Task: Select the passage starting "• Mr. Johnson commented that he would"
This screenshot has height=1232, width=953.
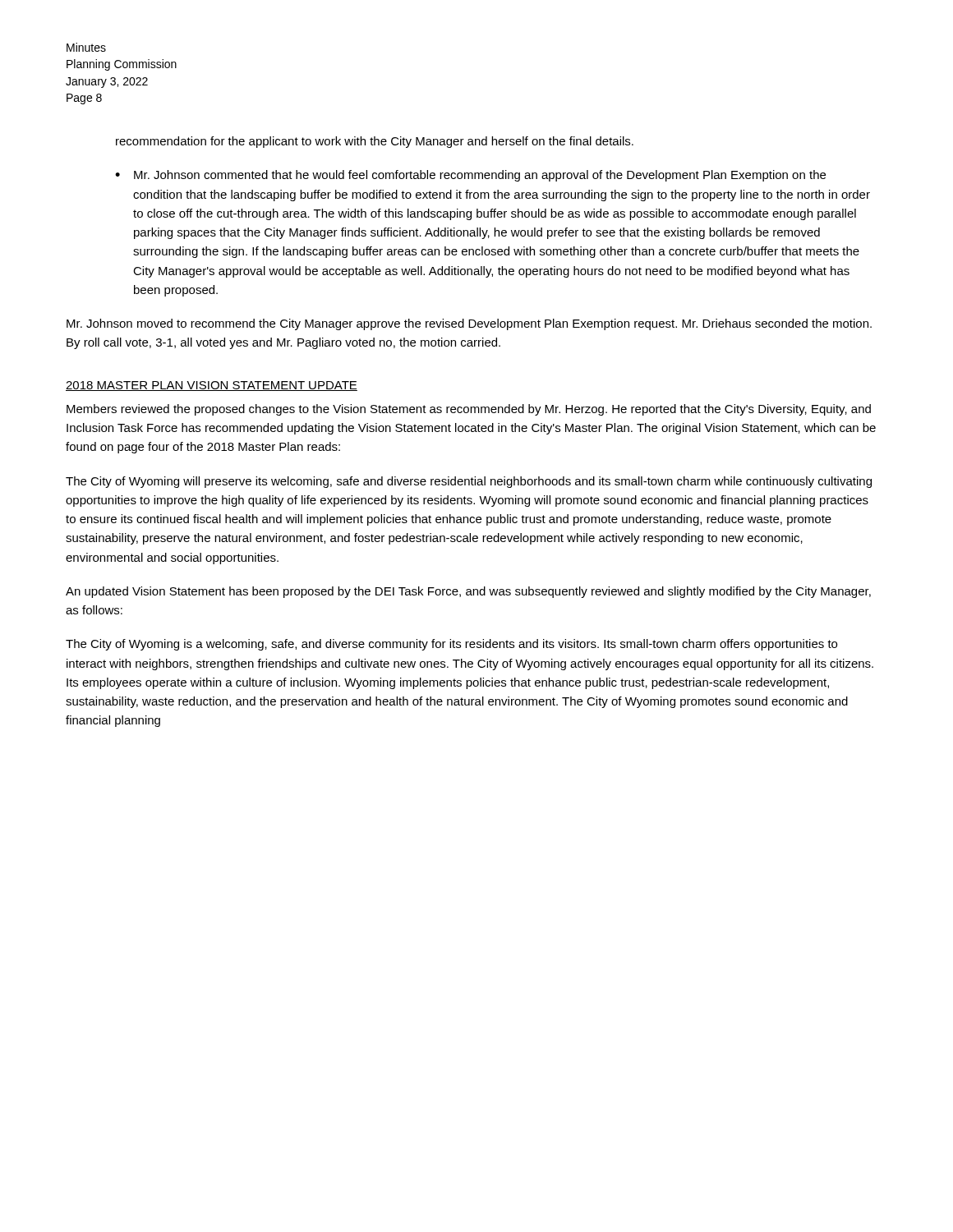Action: tap(497, 232)
